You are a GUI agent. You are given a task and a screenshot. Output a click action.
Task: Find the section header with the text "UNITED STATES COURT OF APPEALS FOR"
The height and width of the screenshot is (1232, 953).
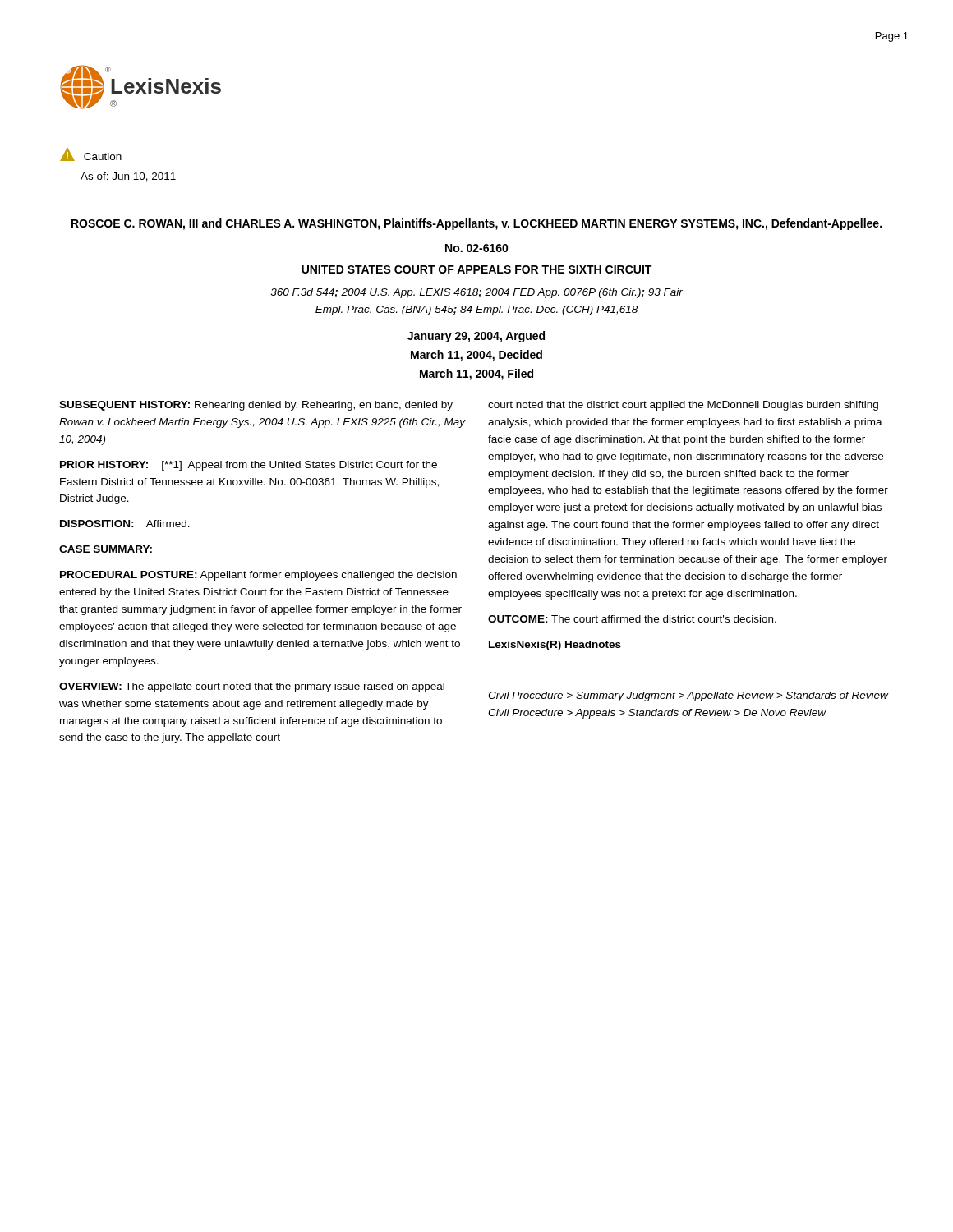point(476,269)
